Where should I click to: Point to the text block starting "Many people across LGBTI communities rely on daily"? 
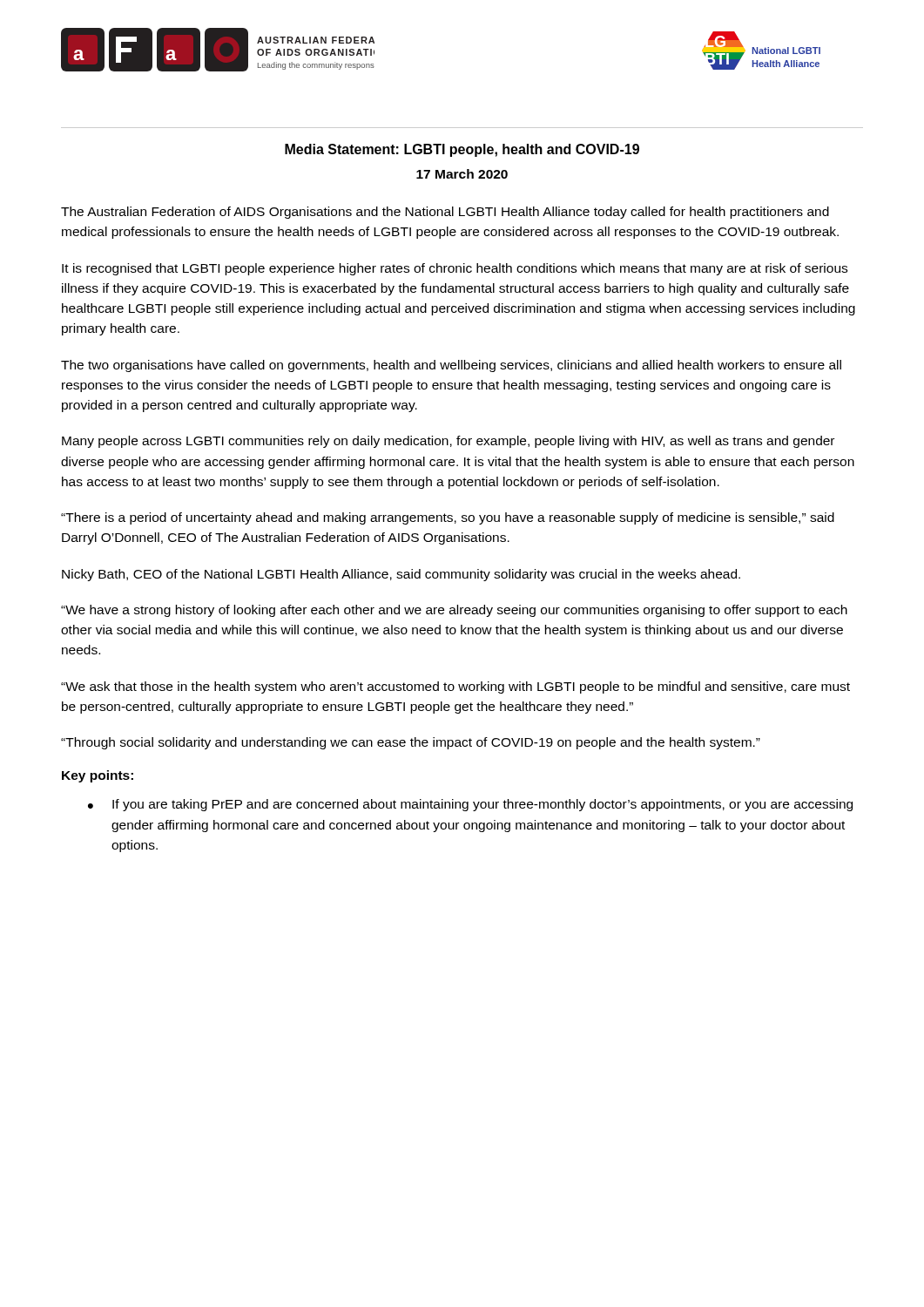pos(458,461)
